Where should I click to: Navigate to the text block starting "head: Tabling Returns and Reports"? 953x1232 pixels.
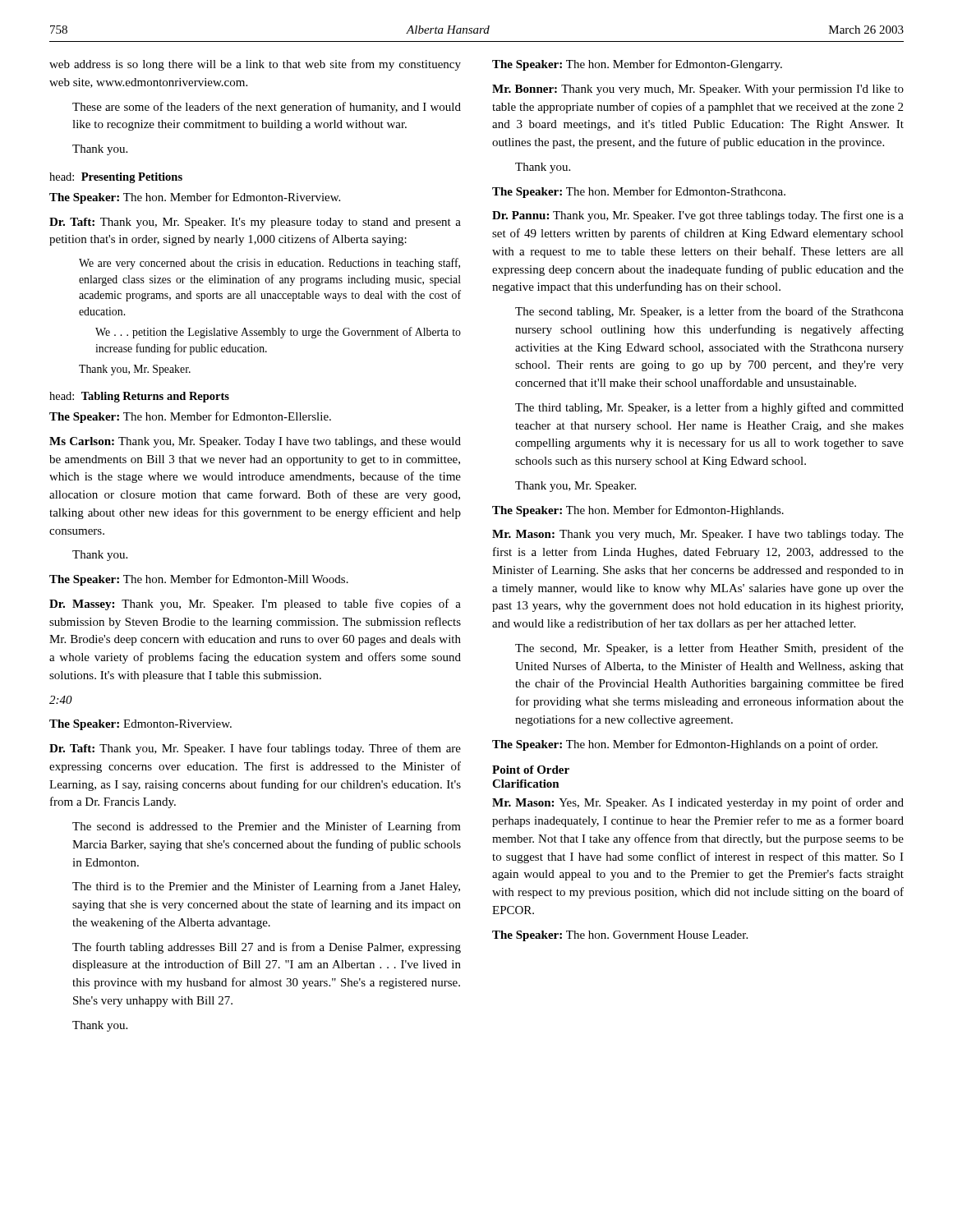(139, 396)
